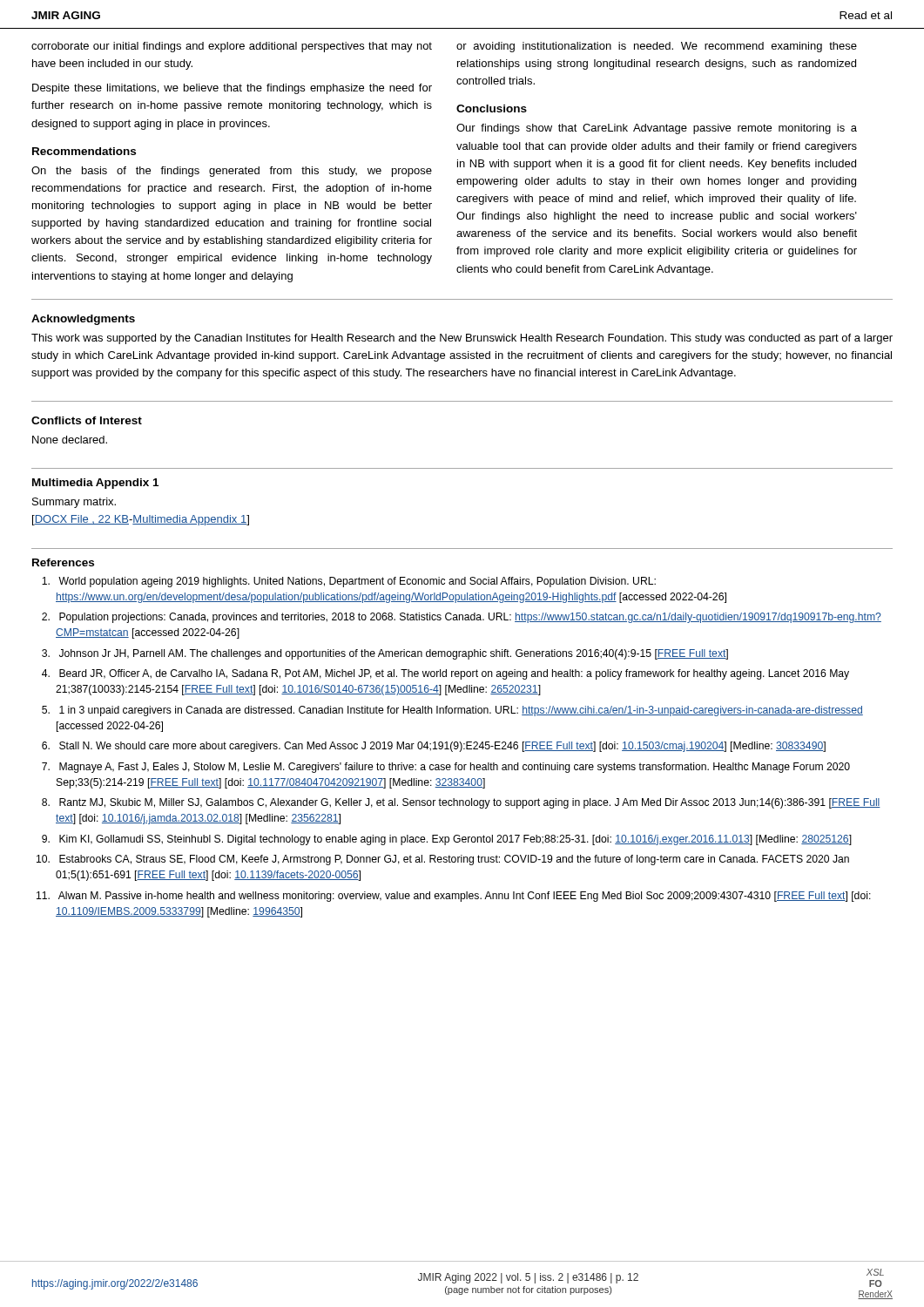Click on the list item with the text "5. 1 in 3 unpaid caregivers"
Image resolution: width=924 pixels, height=1307 pixels.
coord(447,717)
